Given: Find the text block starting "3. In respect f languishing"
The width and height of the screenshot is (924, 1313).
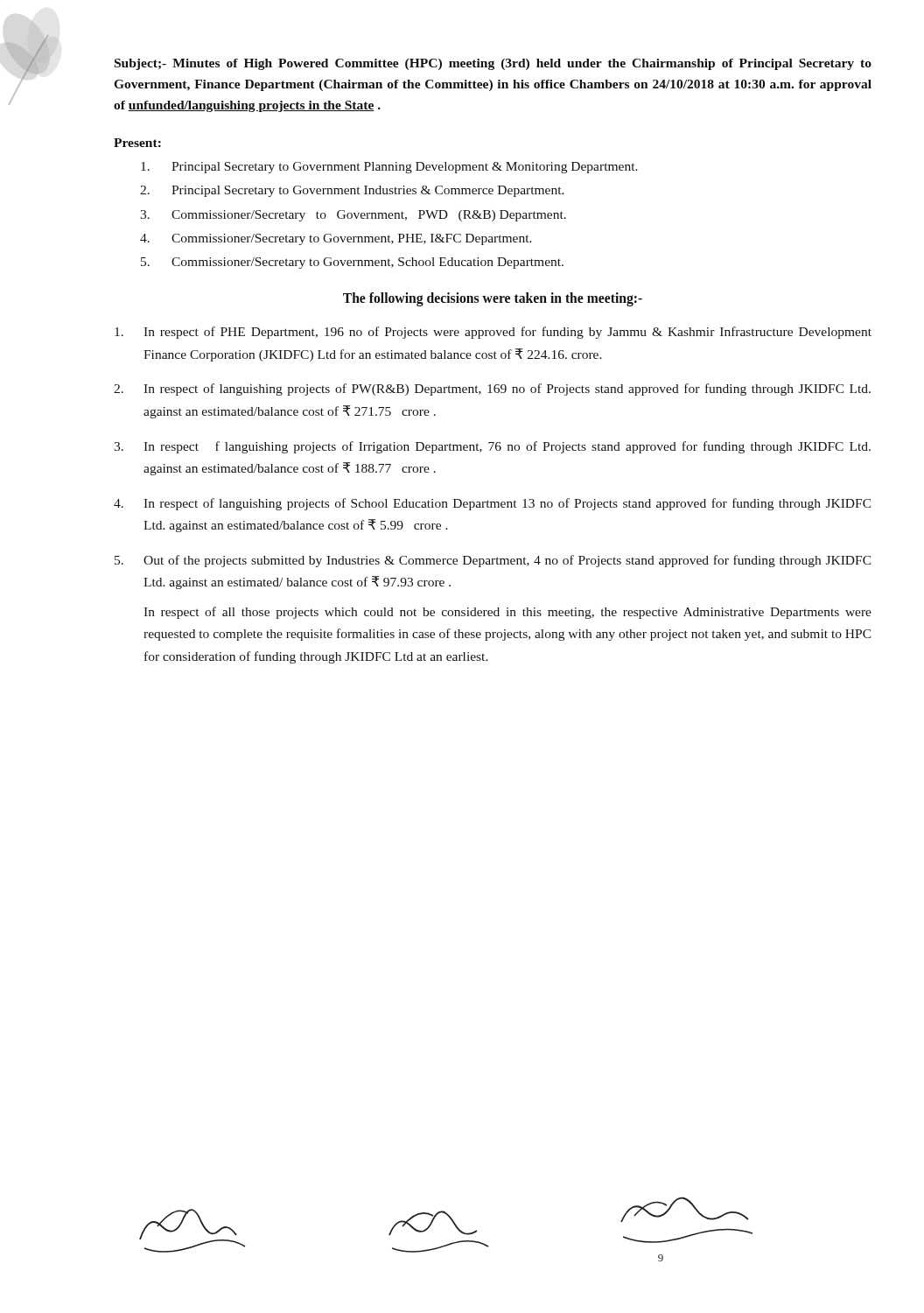Looking at the screenshot, I should (493, 457).
